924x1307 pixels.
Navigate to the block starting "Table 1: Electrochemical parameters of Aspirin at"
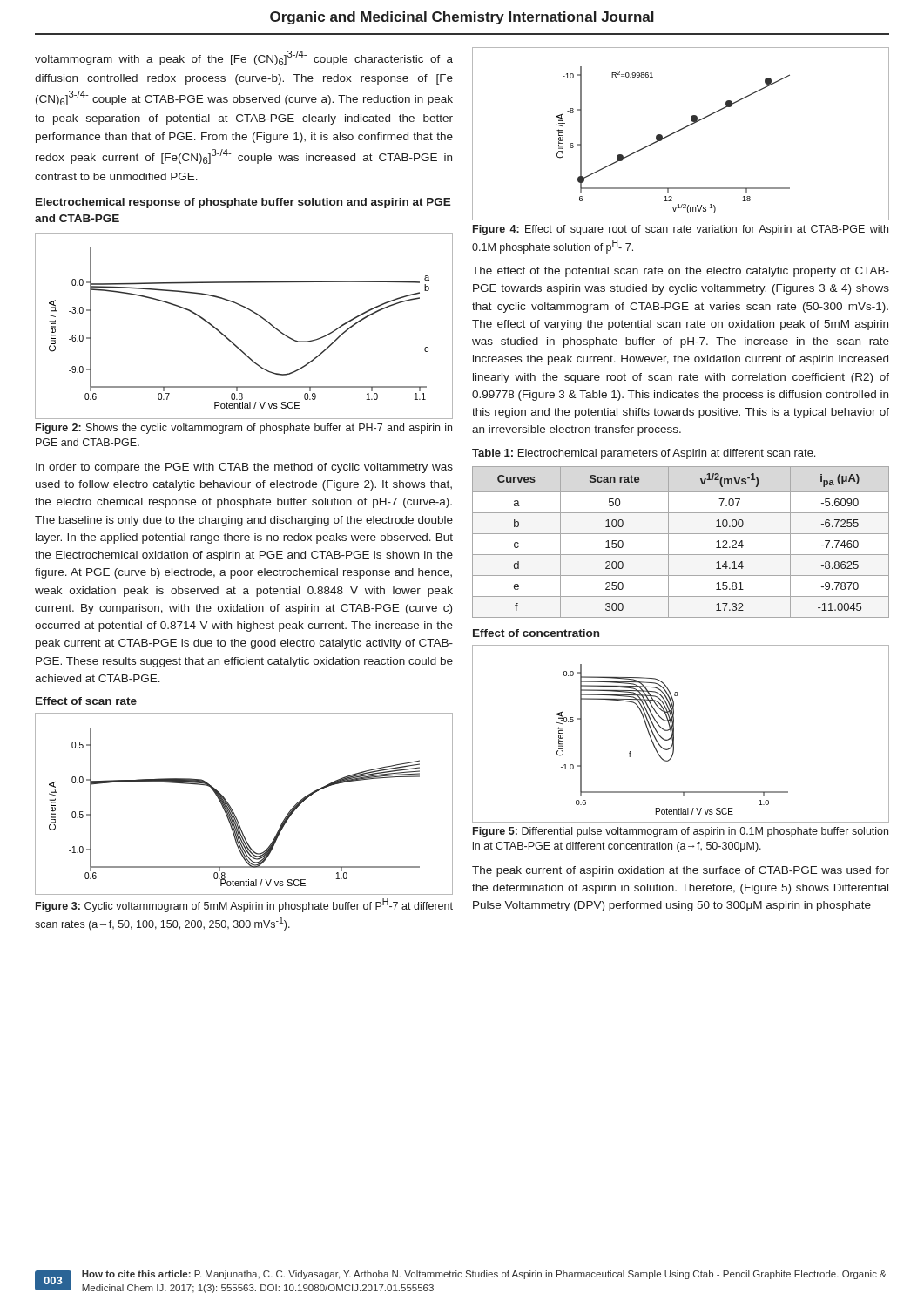(x=644, y=452)
